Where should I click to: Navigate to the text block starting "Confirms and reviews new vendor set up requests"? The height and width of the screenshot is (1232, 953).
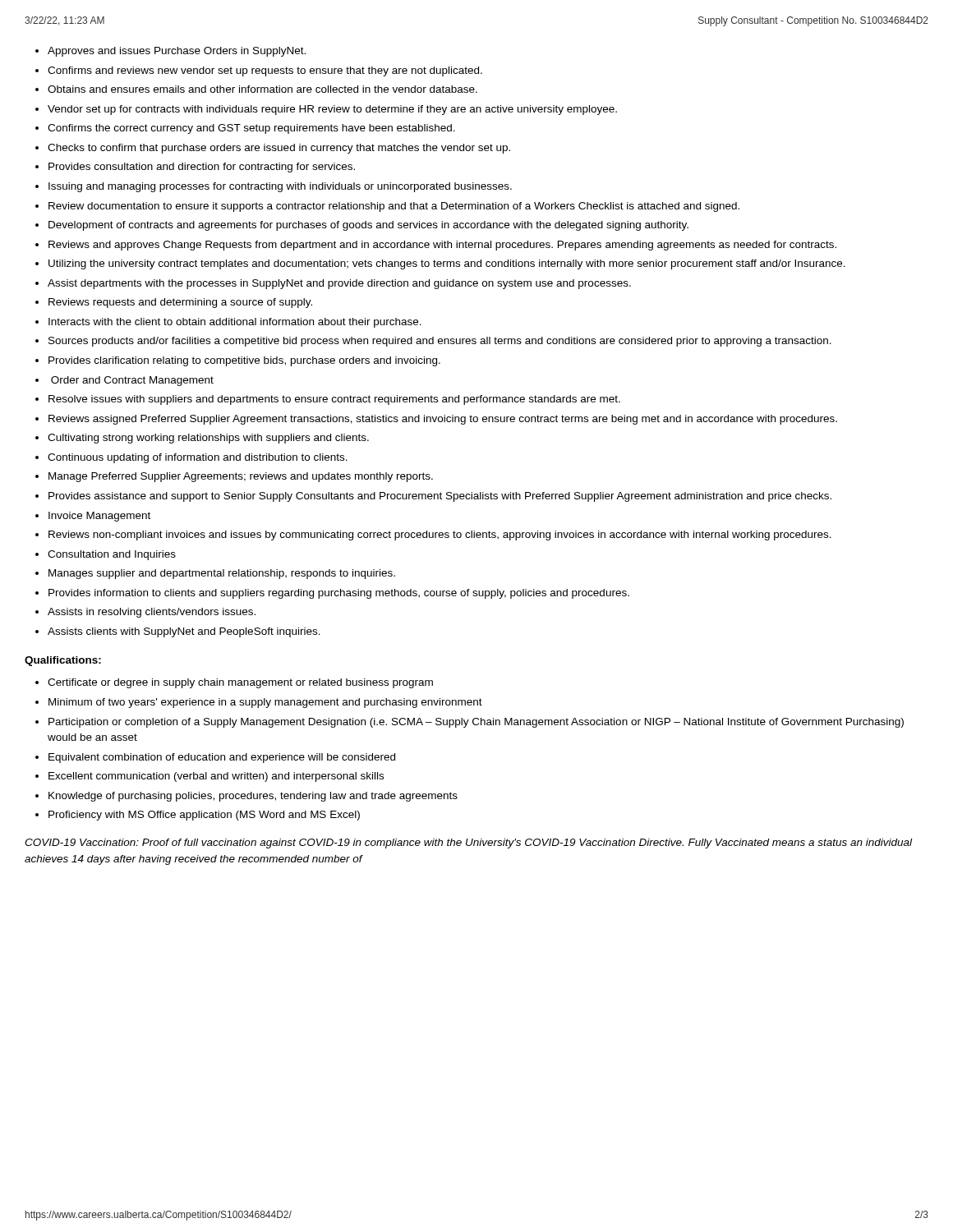click(488, 70)
